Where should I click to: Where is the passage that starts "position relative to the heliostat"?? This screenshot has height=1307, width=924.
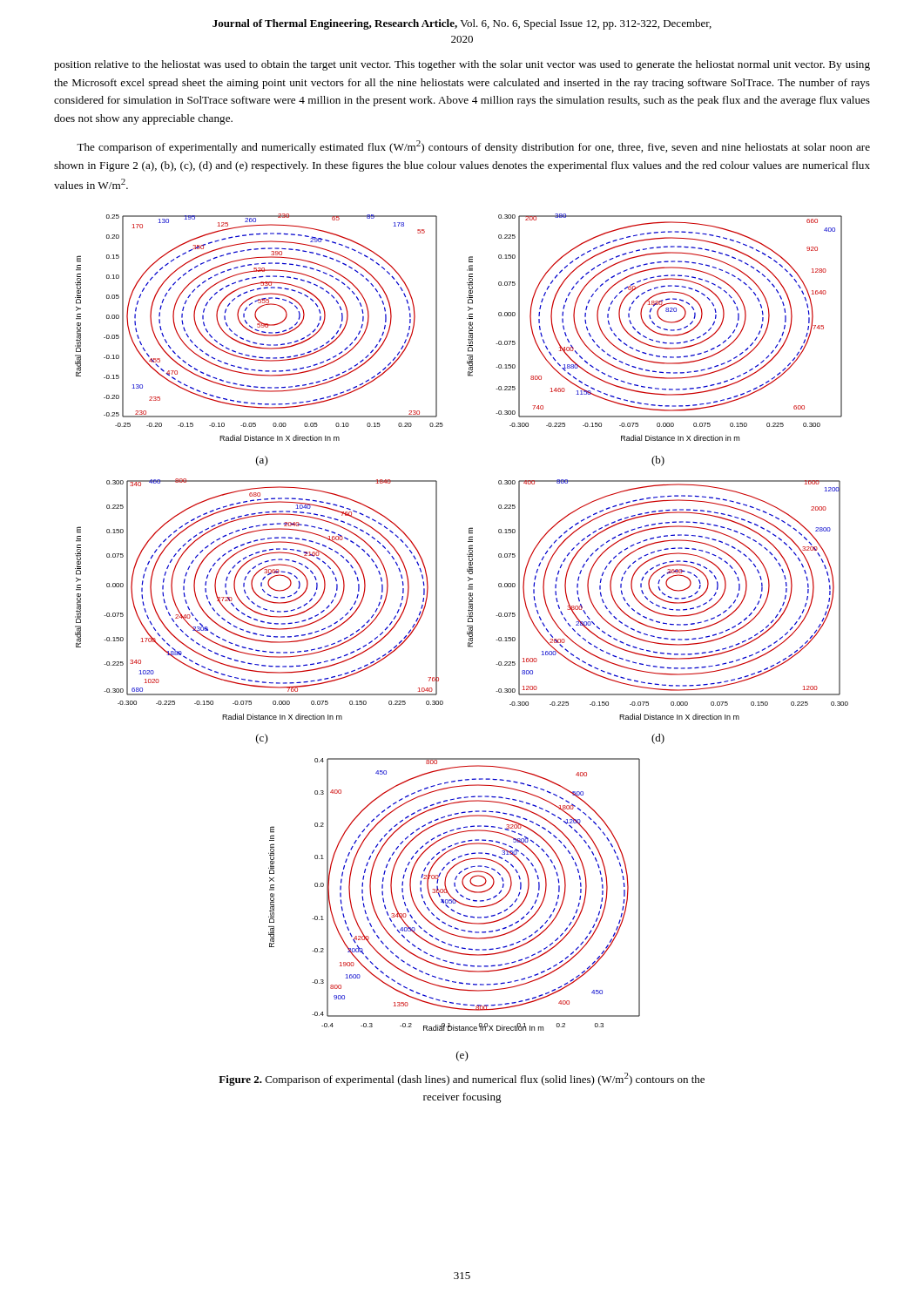[x=462, y=92]
